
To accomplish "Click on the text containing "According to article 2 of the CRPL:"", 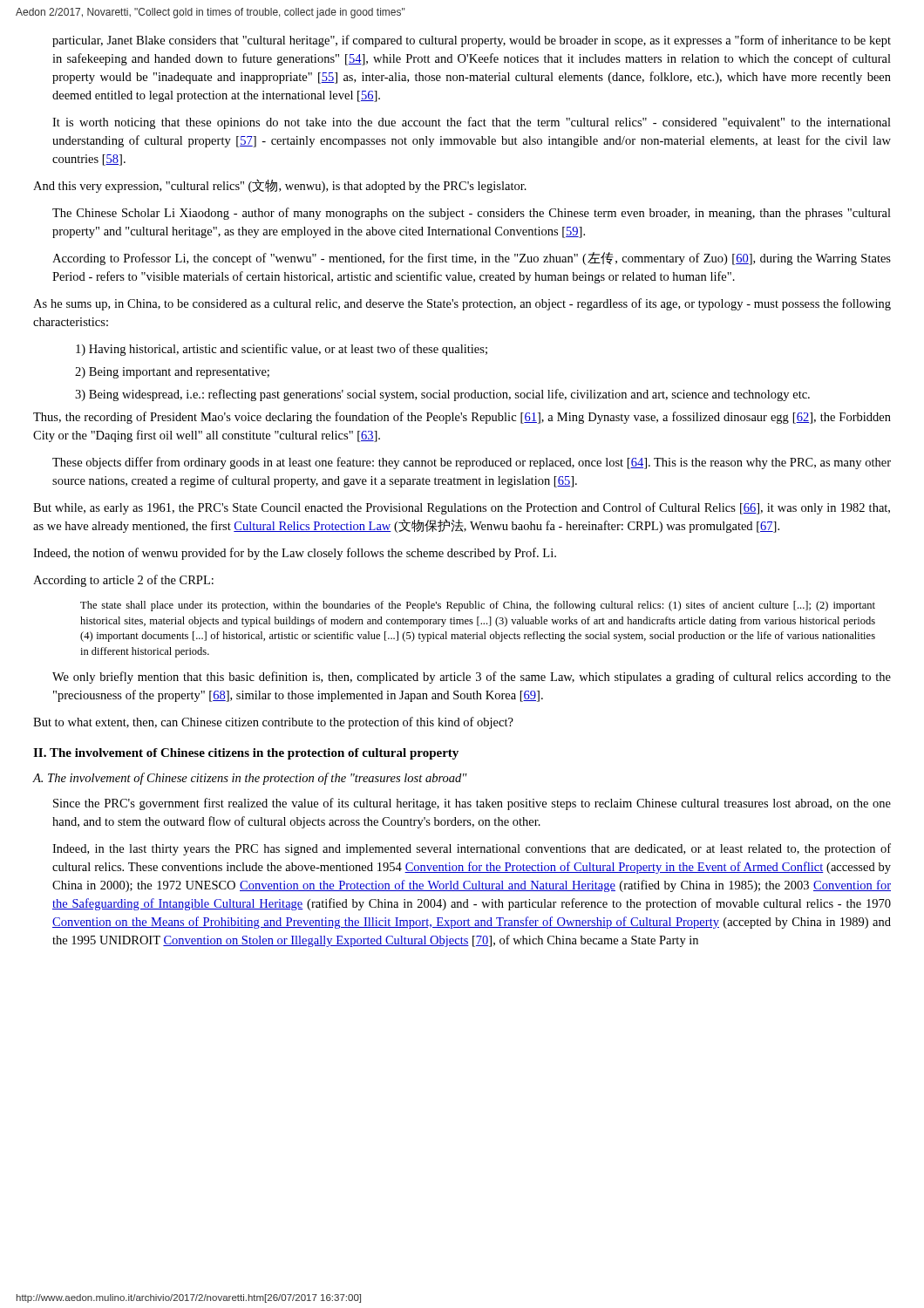I will pyautogui.click(x=123, y=581).
